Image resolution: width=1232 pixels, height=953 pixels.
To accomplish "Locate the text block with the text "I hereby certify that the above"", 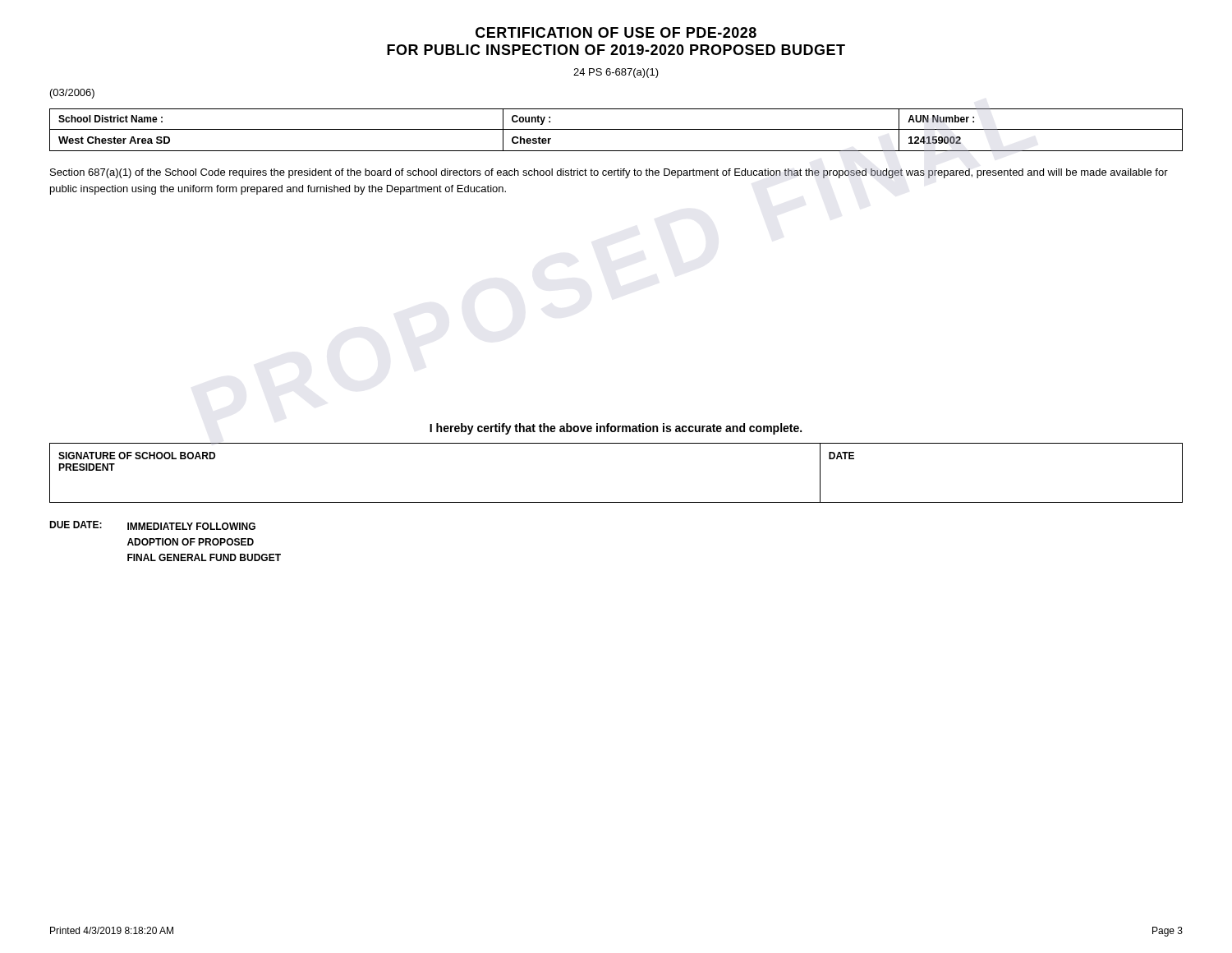I will [x=616, y=428].
